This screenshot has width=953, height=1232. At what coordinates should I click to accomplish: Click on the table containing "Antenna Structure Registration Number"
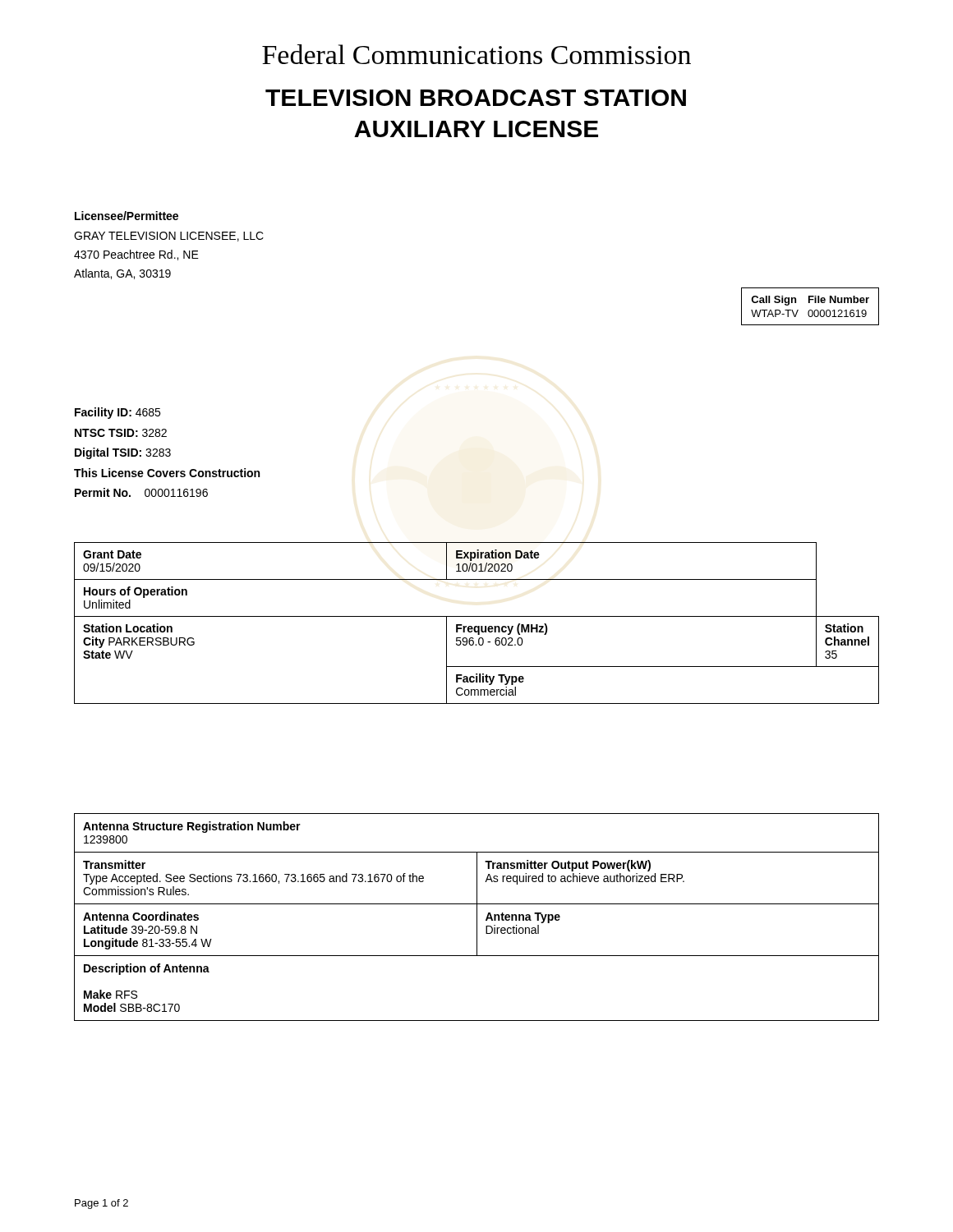coord(476,833)
